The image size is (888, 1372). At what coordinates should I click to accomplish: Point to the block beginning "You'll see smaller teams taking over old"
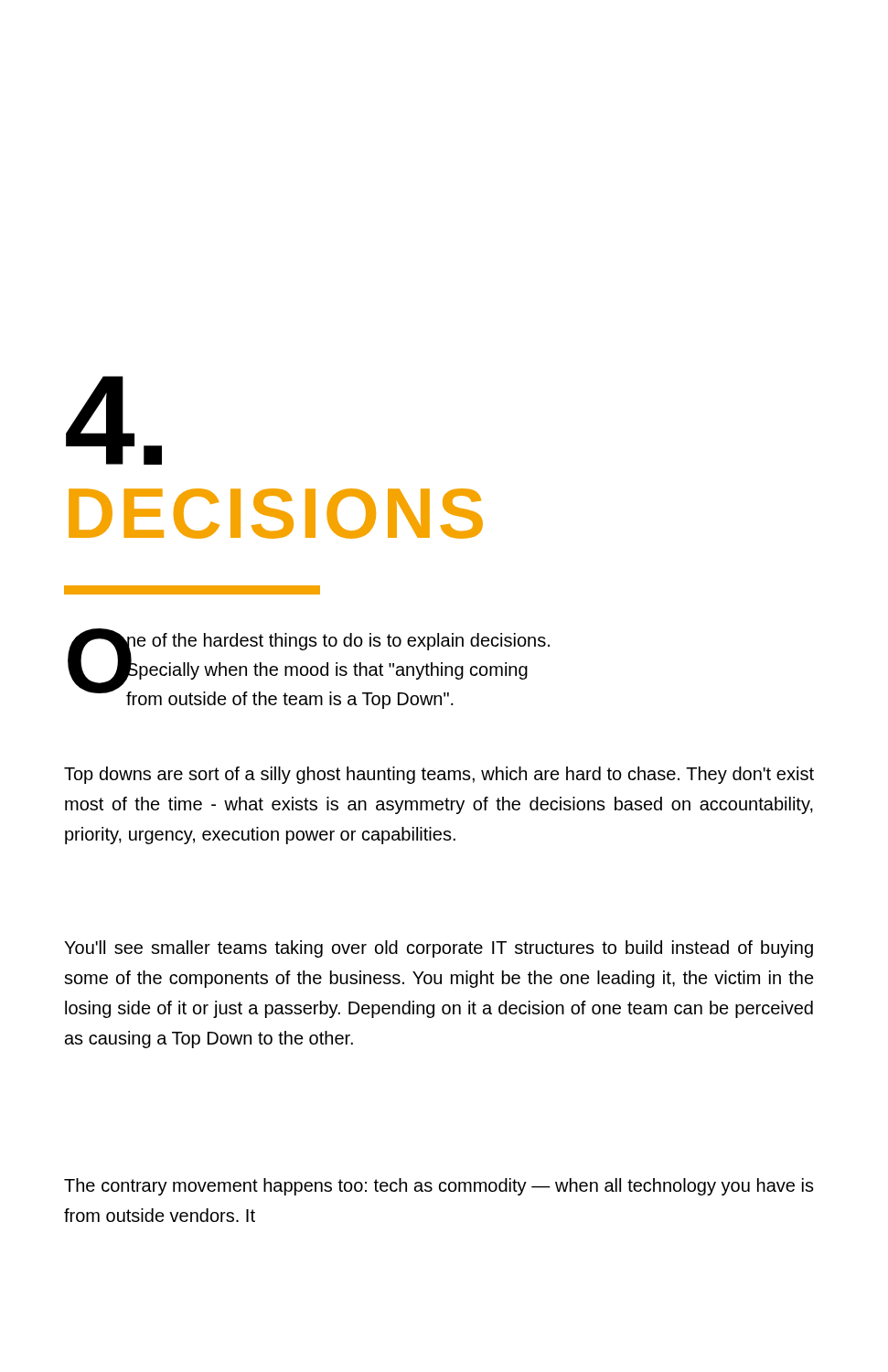(x=439, y=993)
